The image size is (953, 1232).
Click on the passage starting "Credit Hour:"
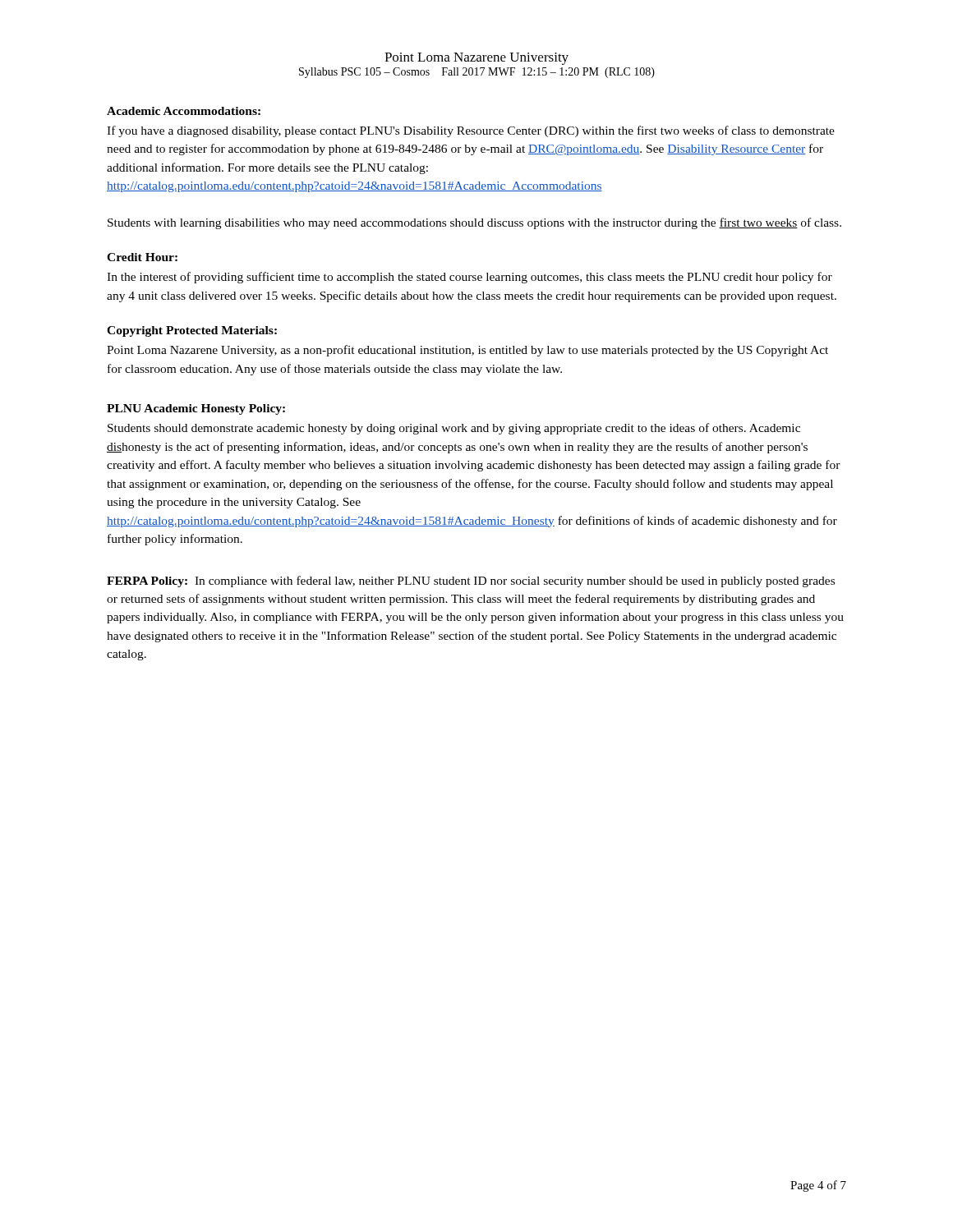(x=143, y=257)
